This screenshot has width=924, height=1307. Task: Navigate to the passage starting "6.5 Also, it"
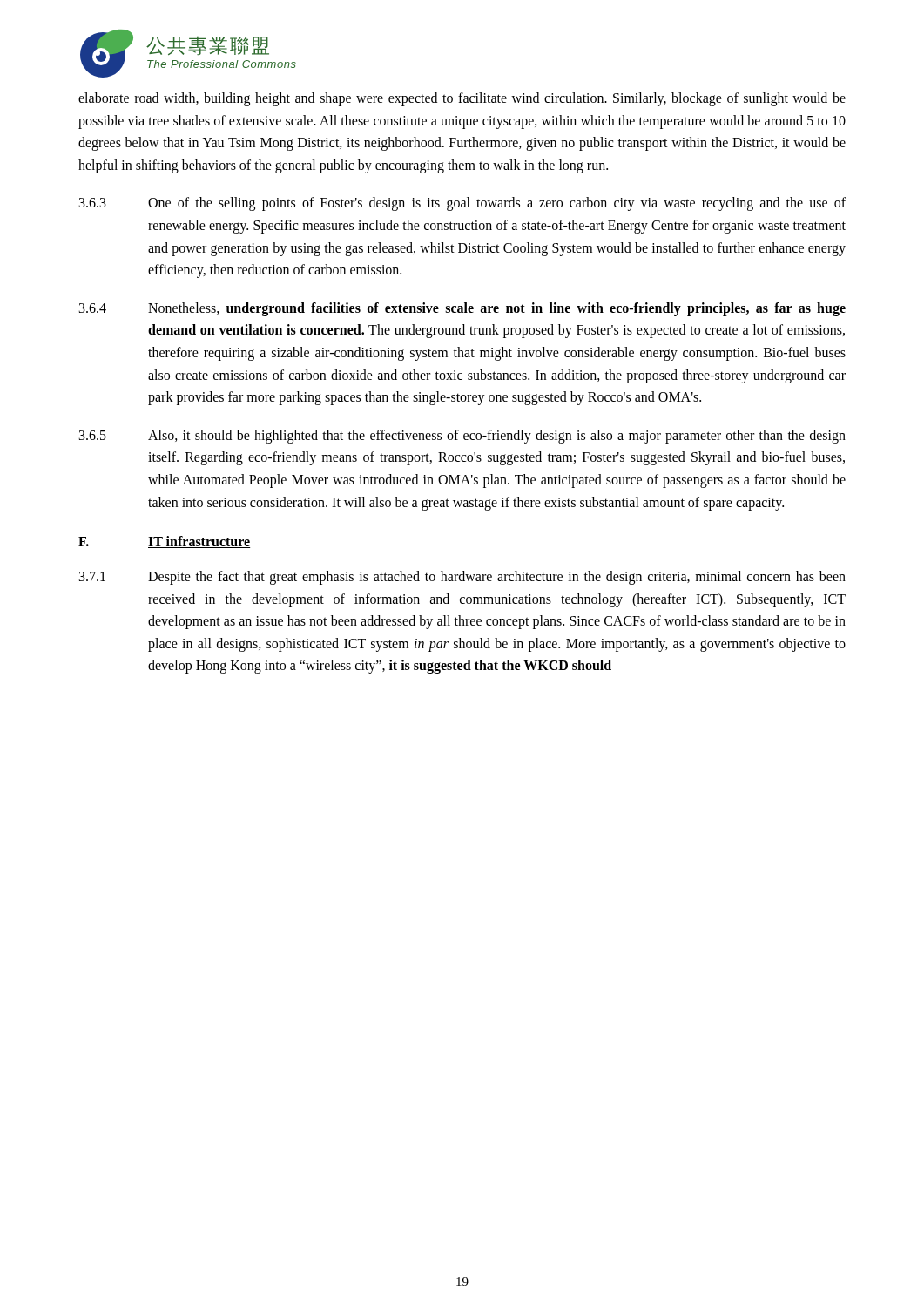coord(462,469)
